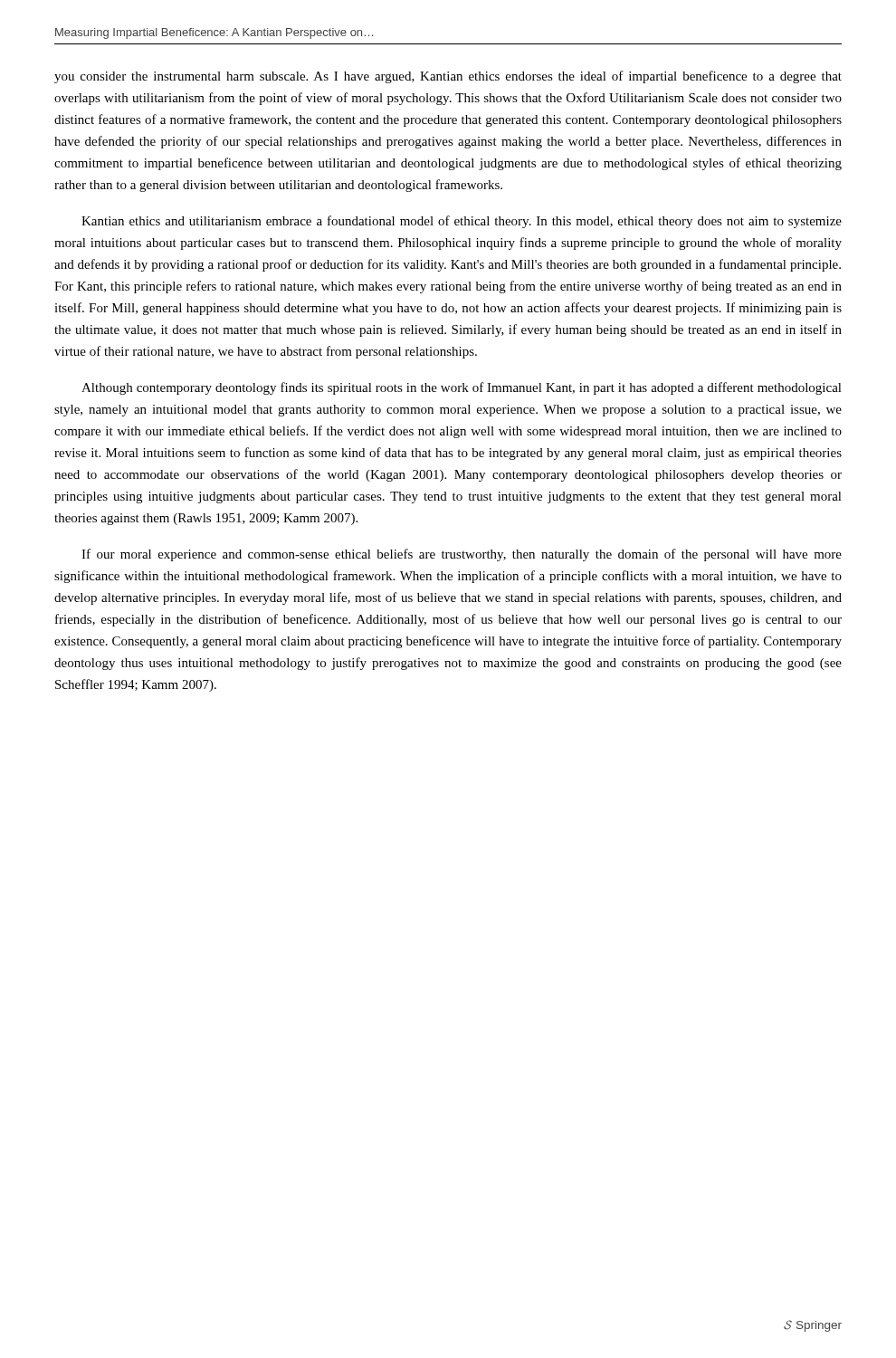Locate the region starting "Although contemporary deontology"
896x1358 pixels.
(x=448, y=453)
